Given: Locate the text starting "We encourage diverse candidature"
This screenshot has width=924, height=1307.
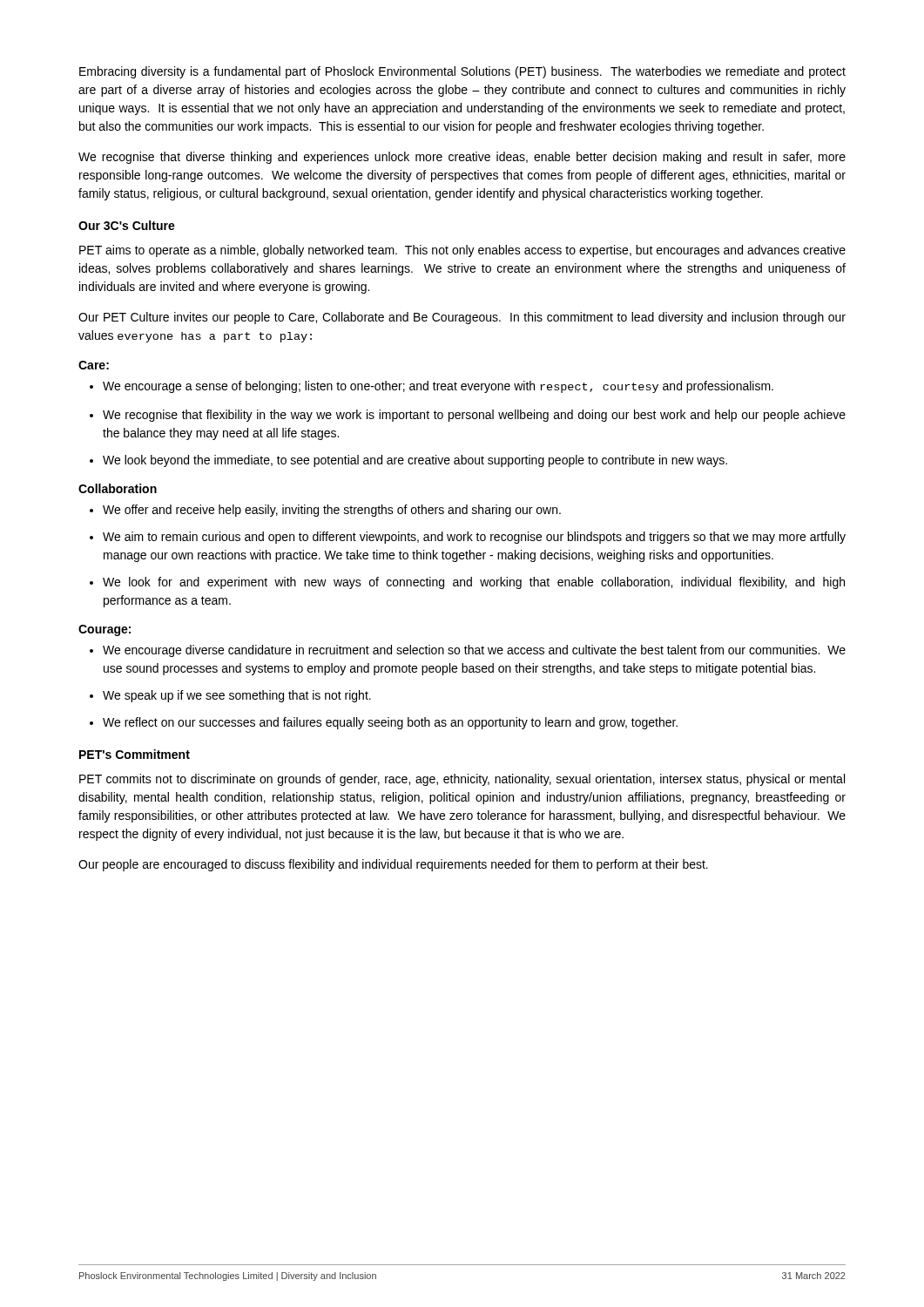Looking at the screenshot, I should tap(462, 659).
